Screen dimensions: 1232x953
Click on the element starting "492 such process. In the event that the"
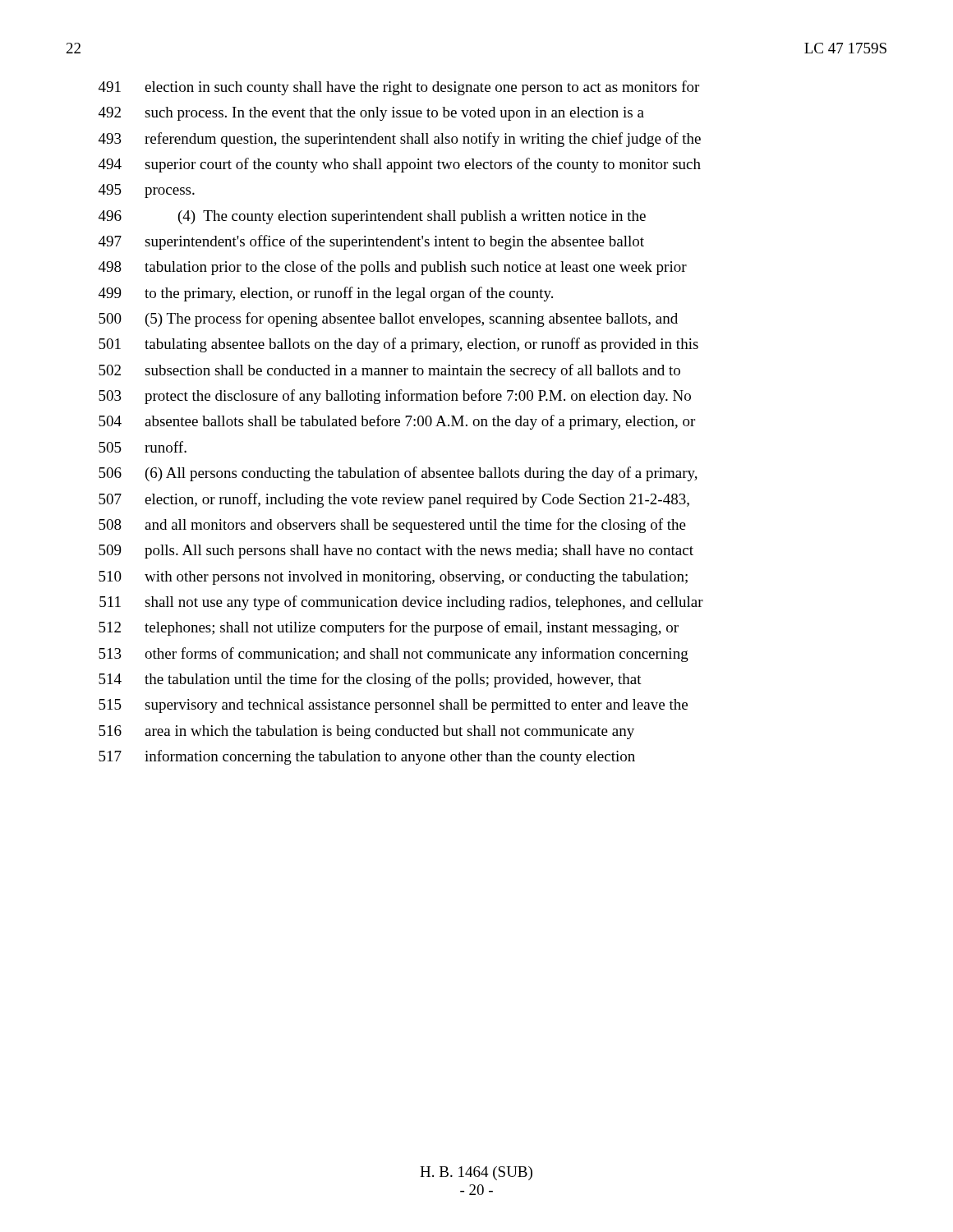476,113
